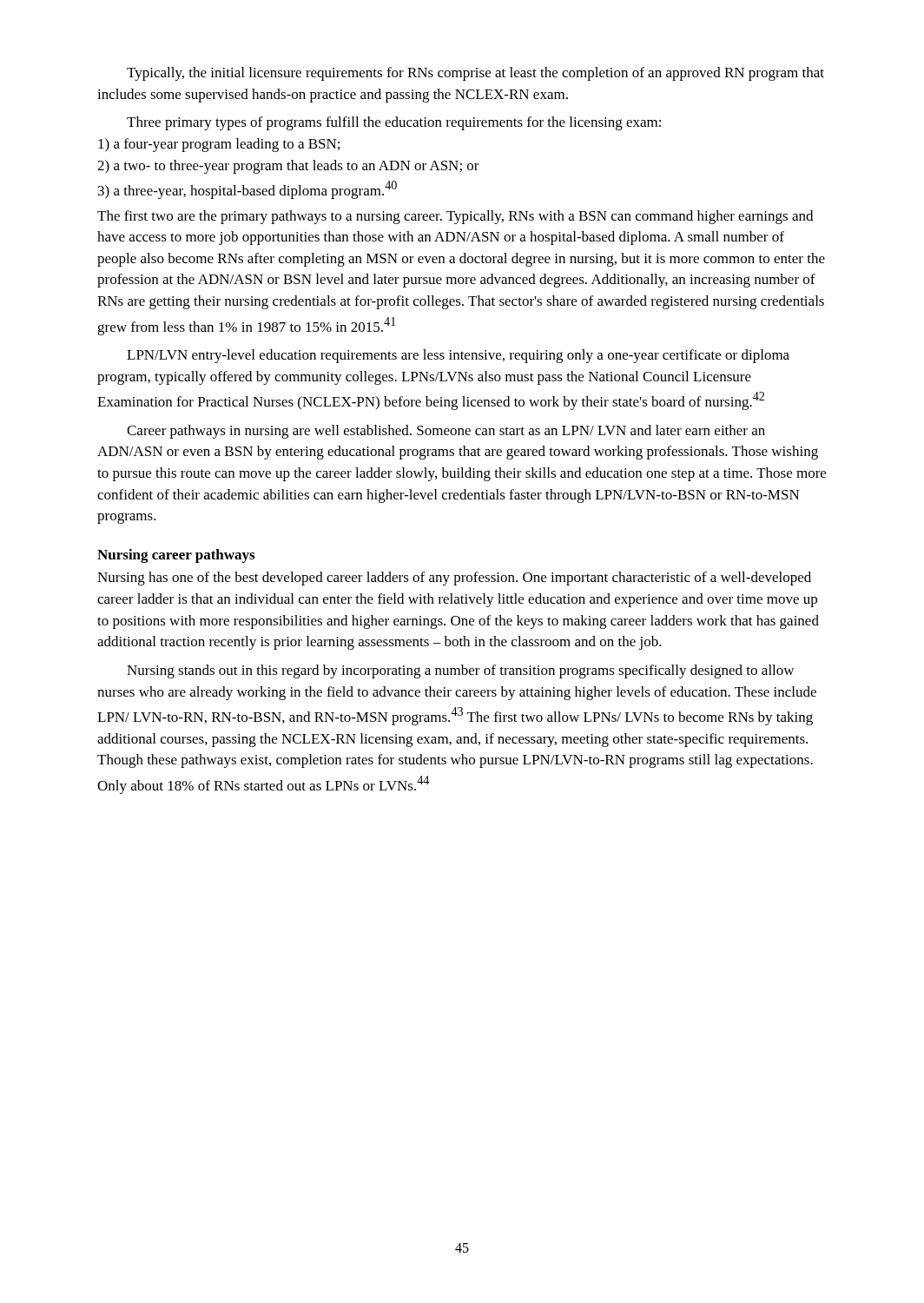Point to "Nursing career pathways"

[x=176, y=554]
